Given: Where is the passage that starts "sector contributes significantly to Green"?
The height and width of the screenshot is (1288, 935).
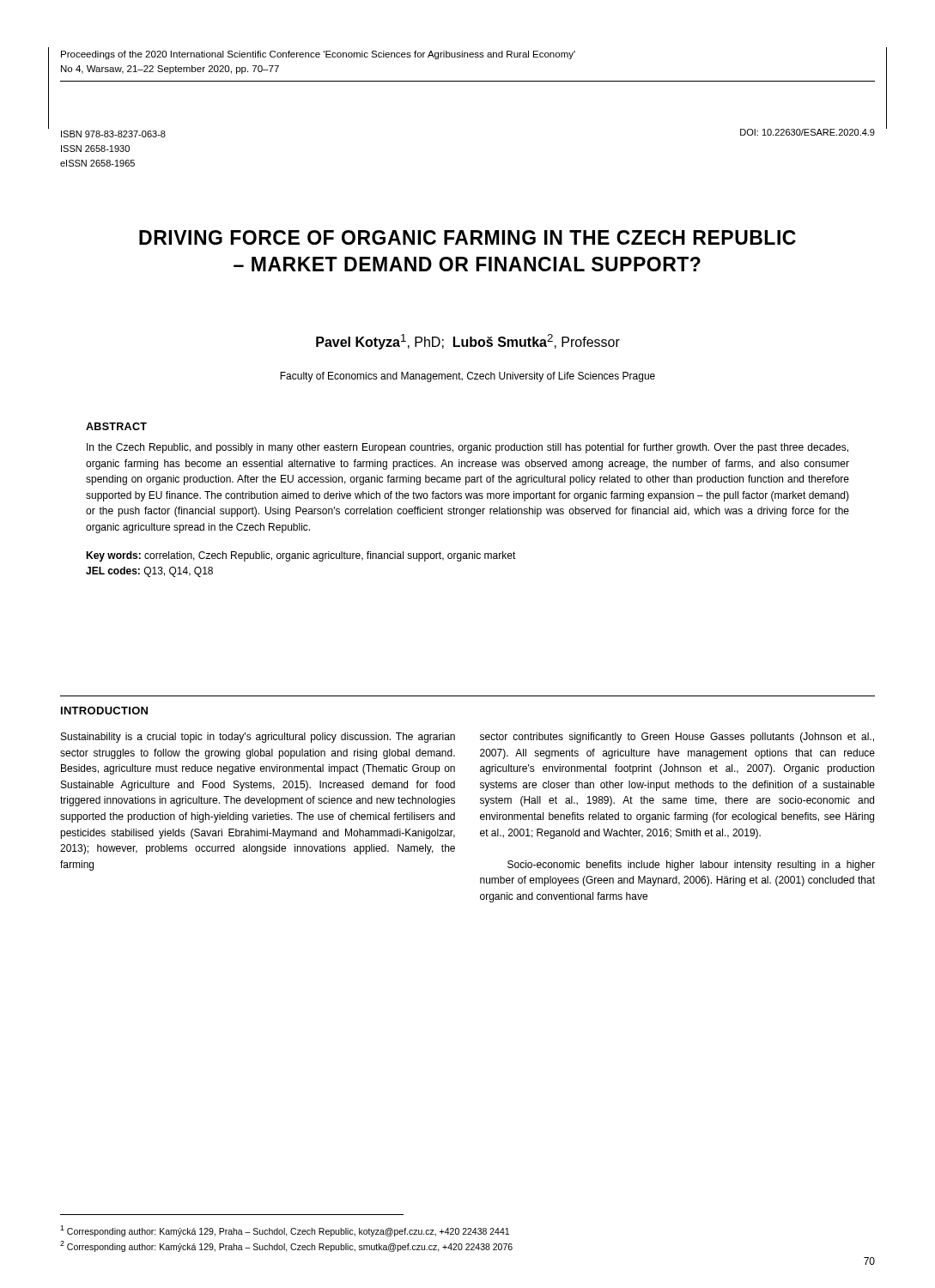Looking at the screenshot, I should point(677,817).
